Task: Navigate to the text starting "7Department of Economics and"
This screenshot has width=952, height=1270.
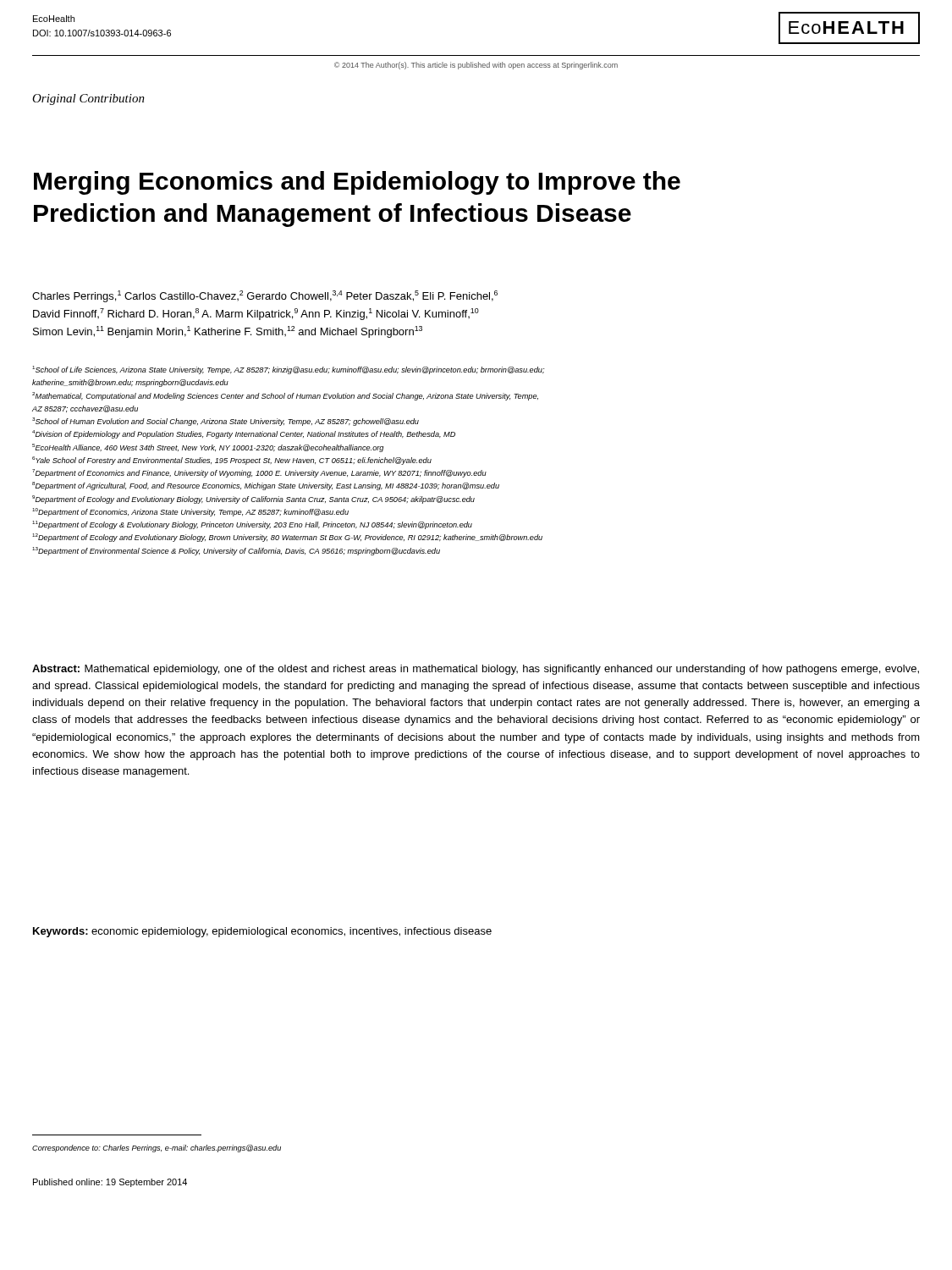Action: pos(259,472)
